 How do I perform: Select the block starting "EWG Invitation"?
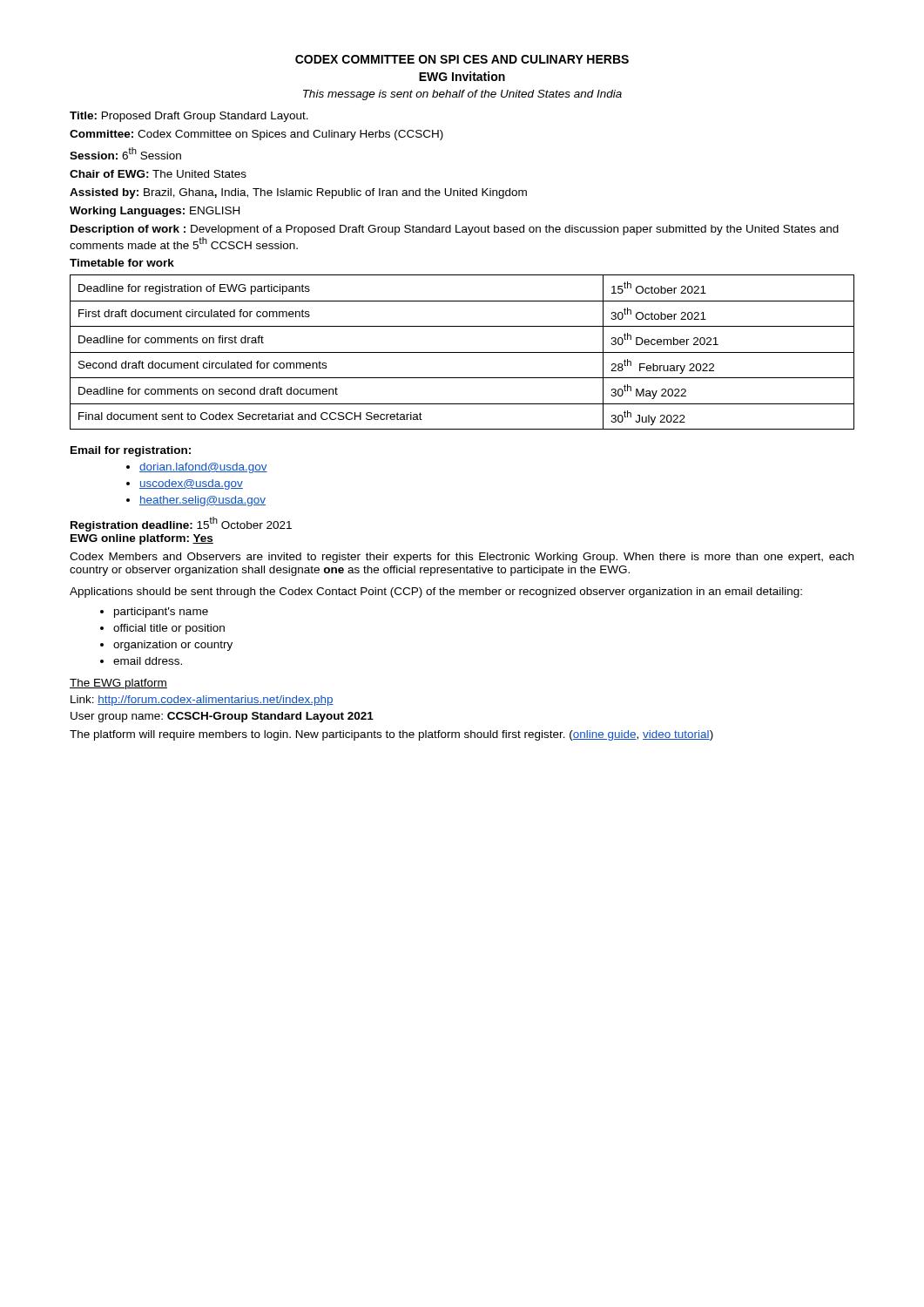click(462, 77)
